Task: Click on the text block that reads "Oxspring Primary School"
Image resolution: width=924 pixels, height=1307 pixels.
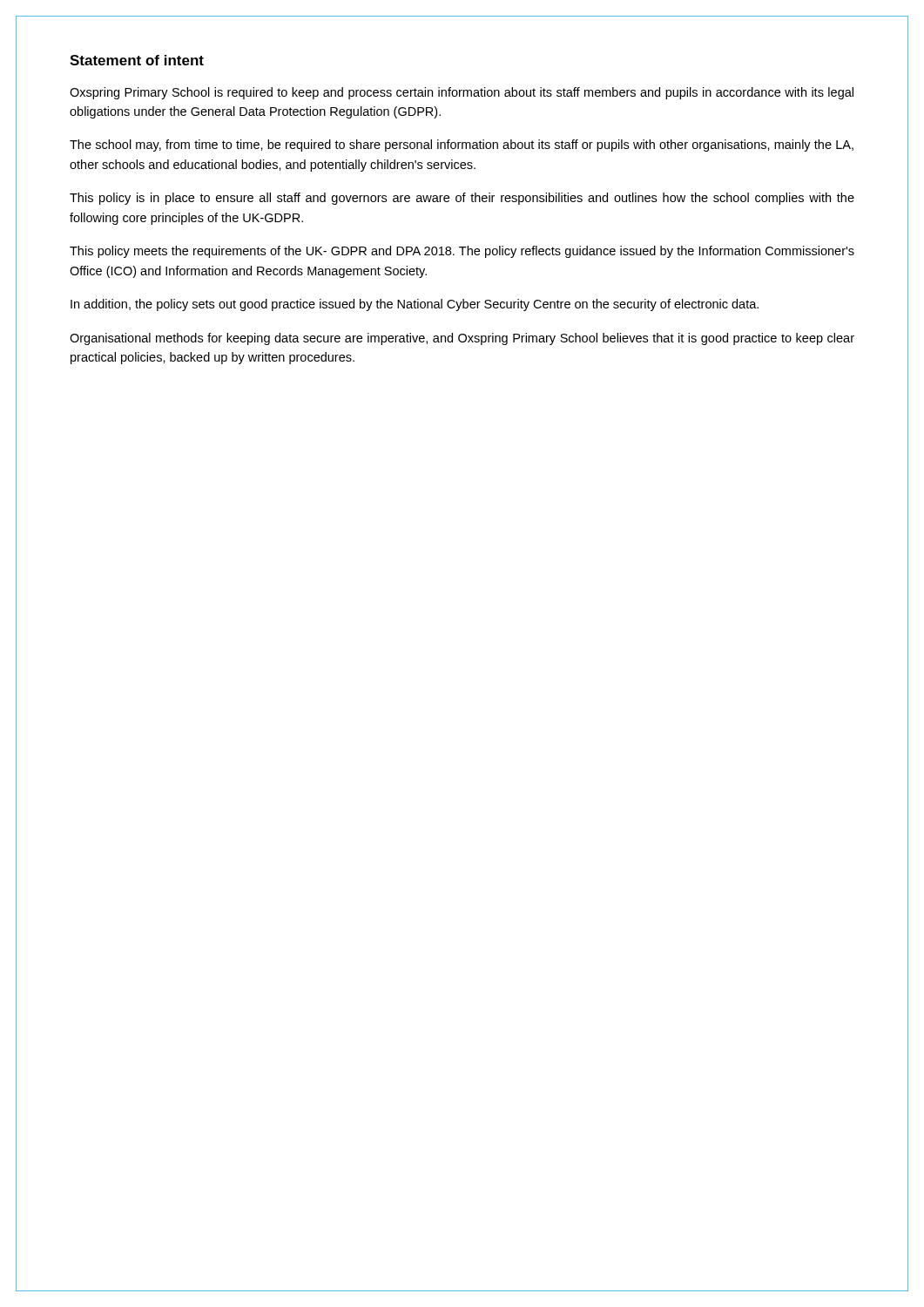Action: pyautogui.click(x=462, y=102)
